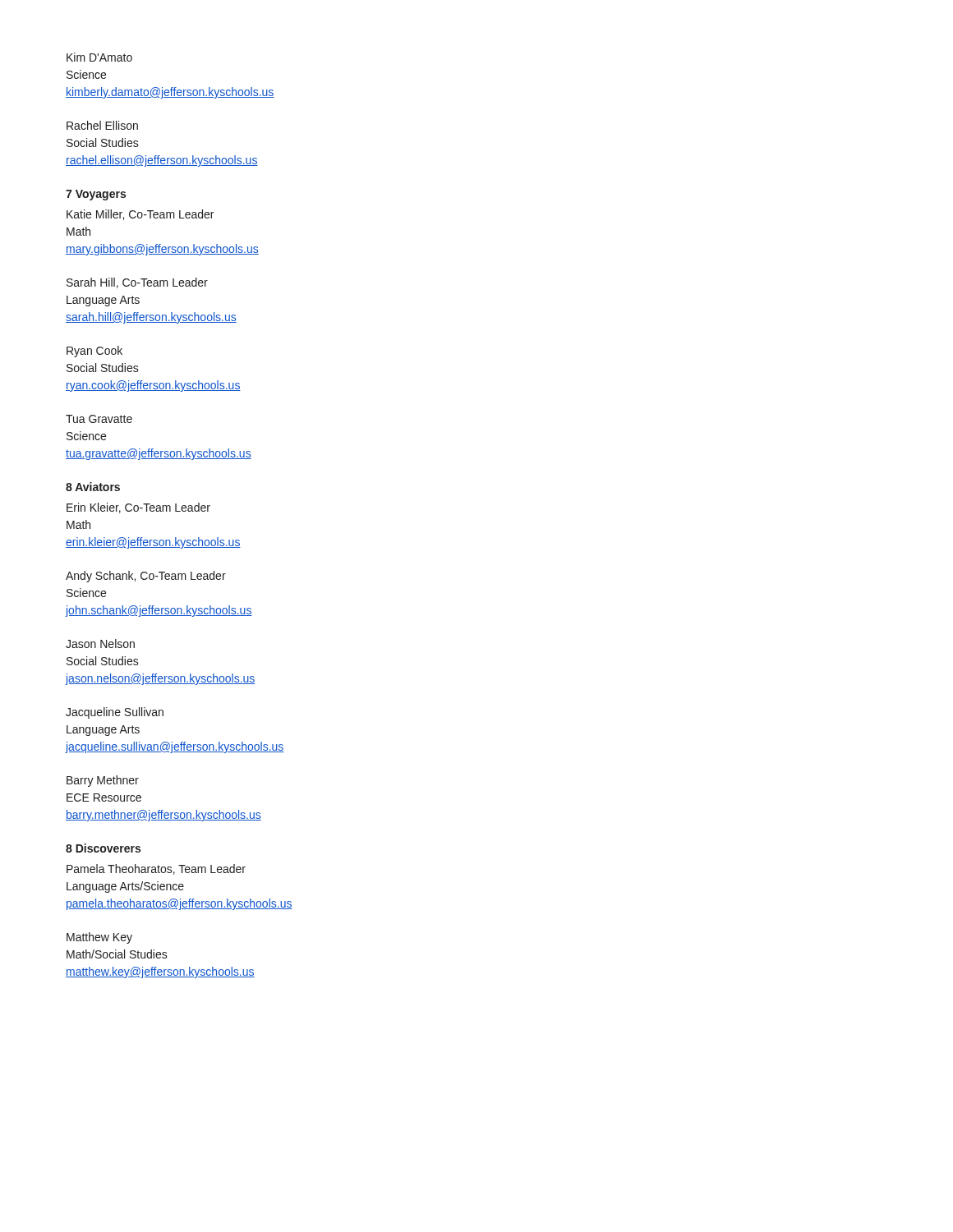Select the block starting "Barry Methner ECE Resource barry.methner@jefferson.kyschools.us"
This screenshot has height=1232, width=953.
click(103, 781)
